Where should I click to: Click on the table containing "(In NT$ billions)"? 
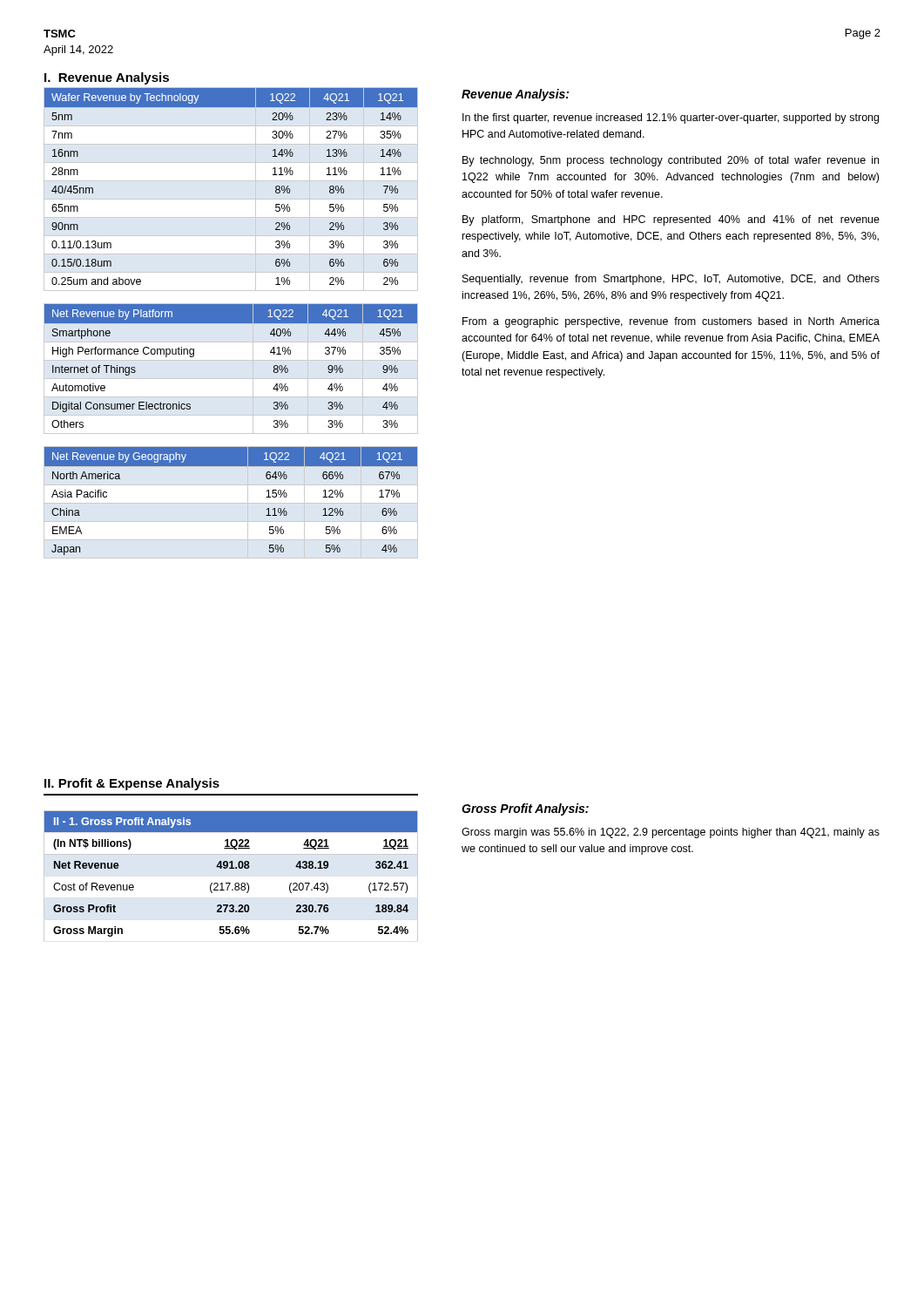231,876
